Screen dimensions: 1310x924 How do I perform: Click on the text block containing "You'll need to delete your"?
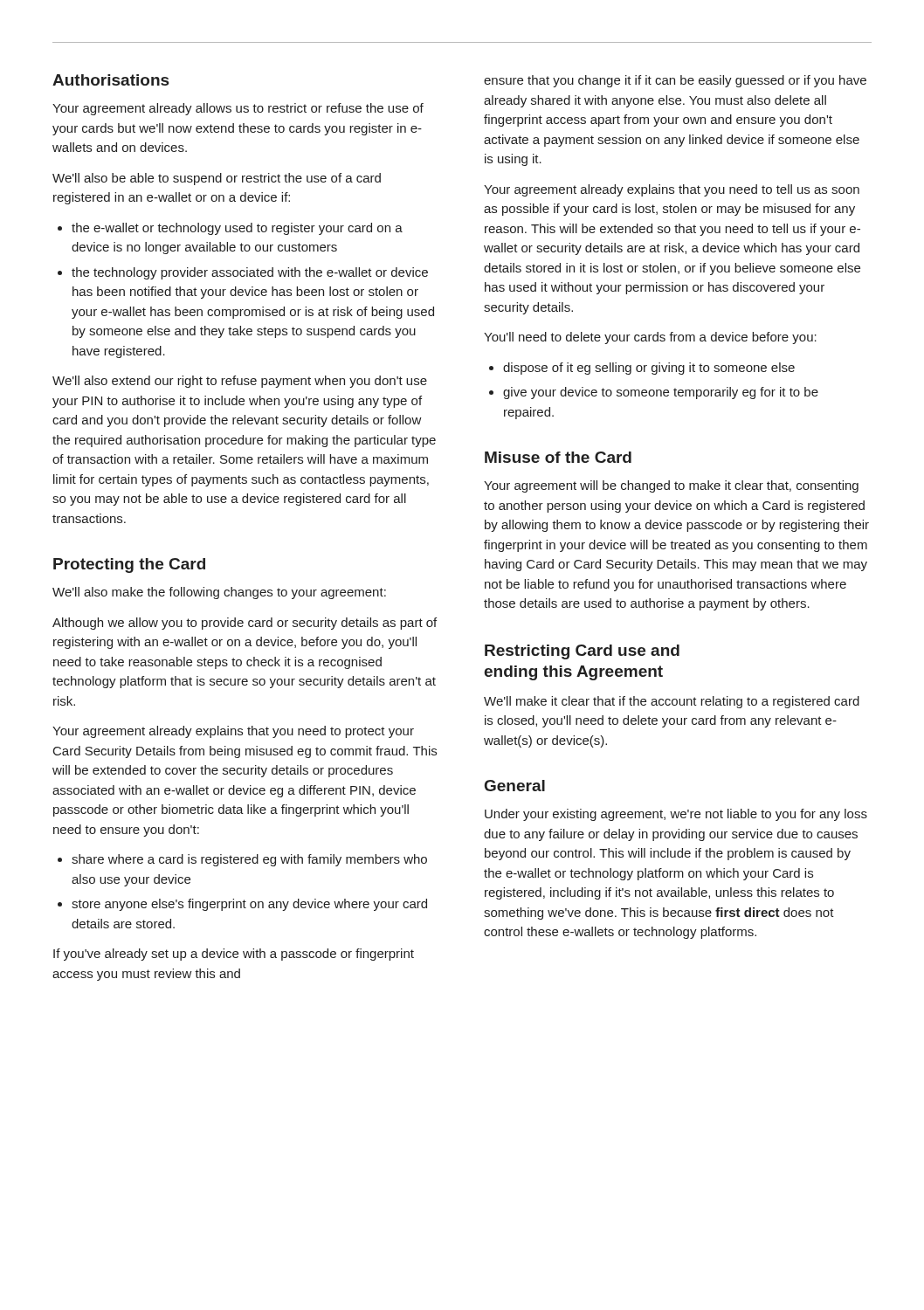click(650, 337)
